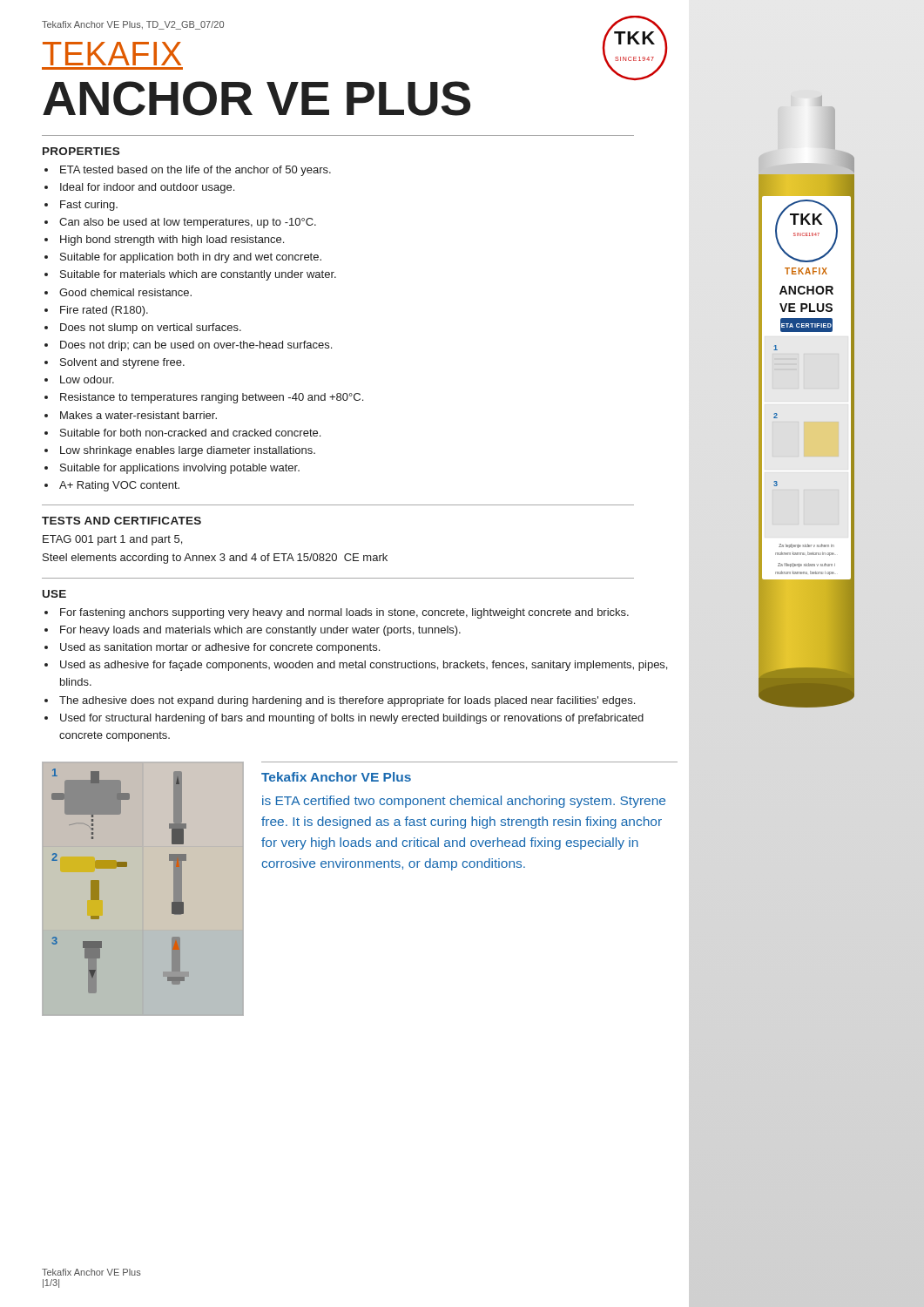Select the list item that says "High bond strength with high load resistance."
Image resolution: width=924 pixels, height=1307 pixels.
172,239
